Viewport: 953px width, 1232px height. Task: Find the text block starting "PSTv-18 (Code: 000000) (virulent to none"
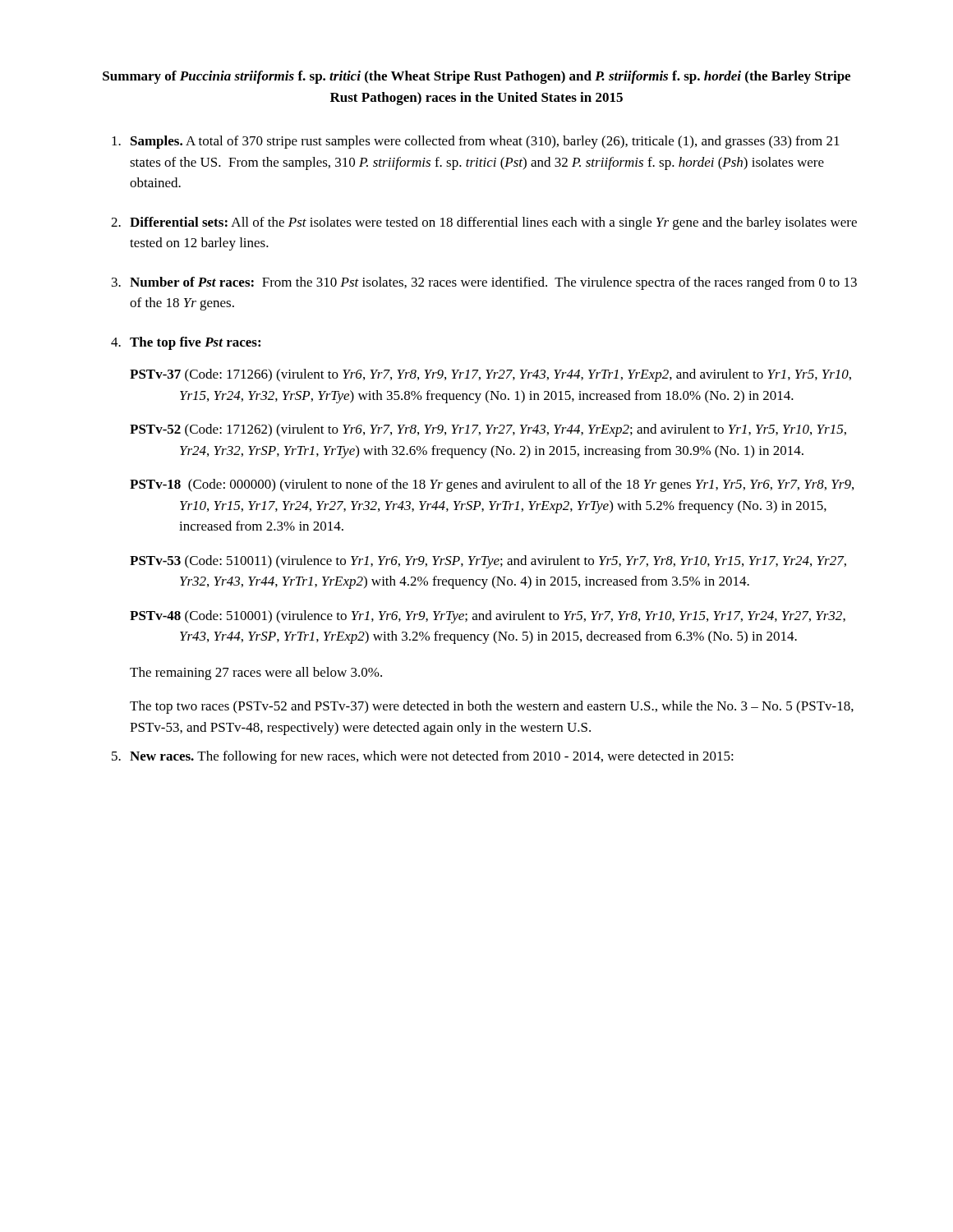click(492, 505)
